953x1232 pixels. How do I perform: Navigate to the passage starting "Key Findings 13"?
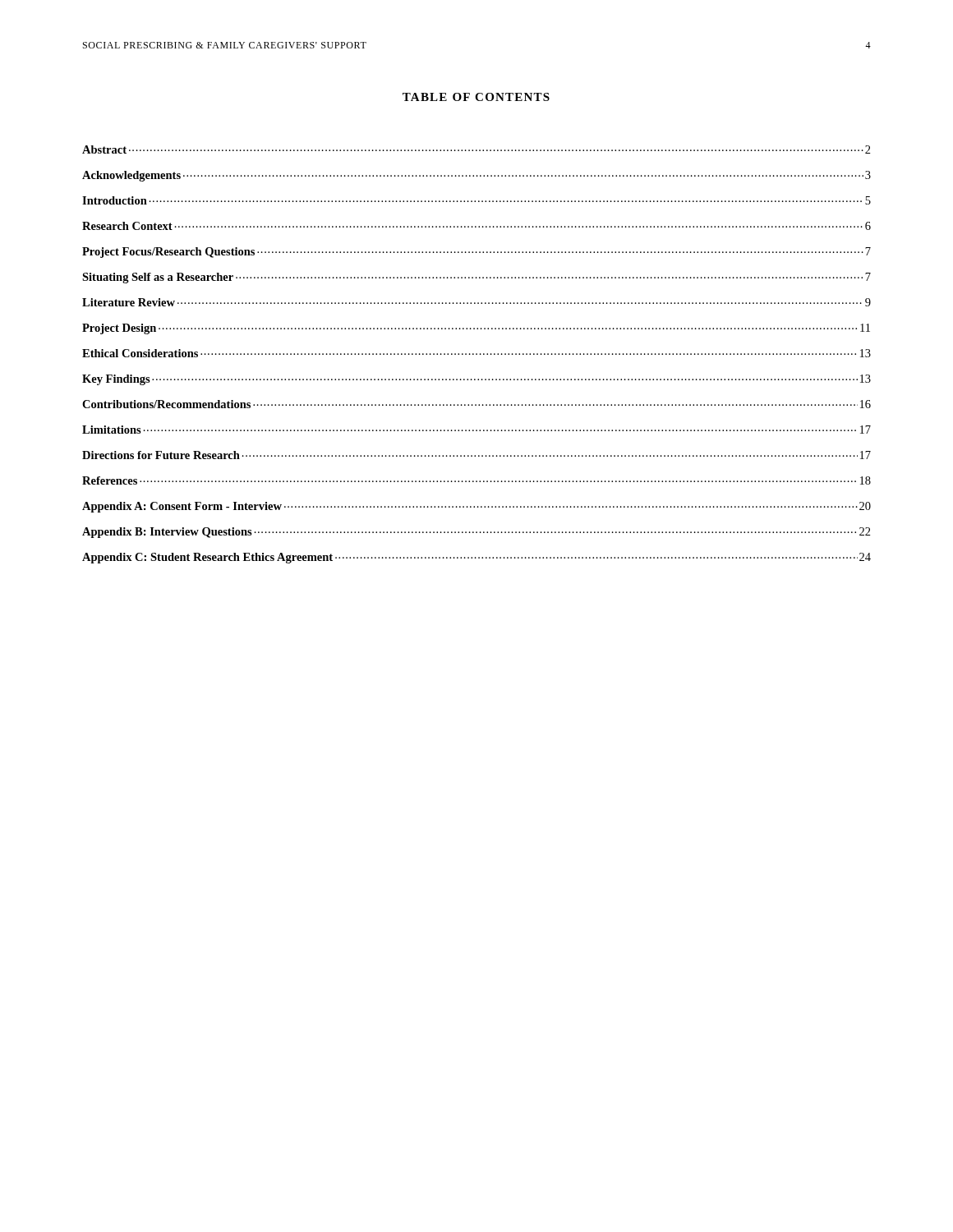point(476,378)
